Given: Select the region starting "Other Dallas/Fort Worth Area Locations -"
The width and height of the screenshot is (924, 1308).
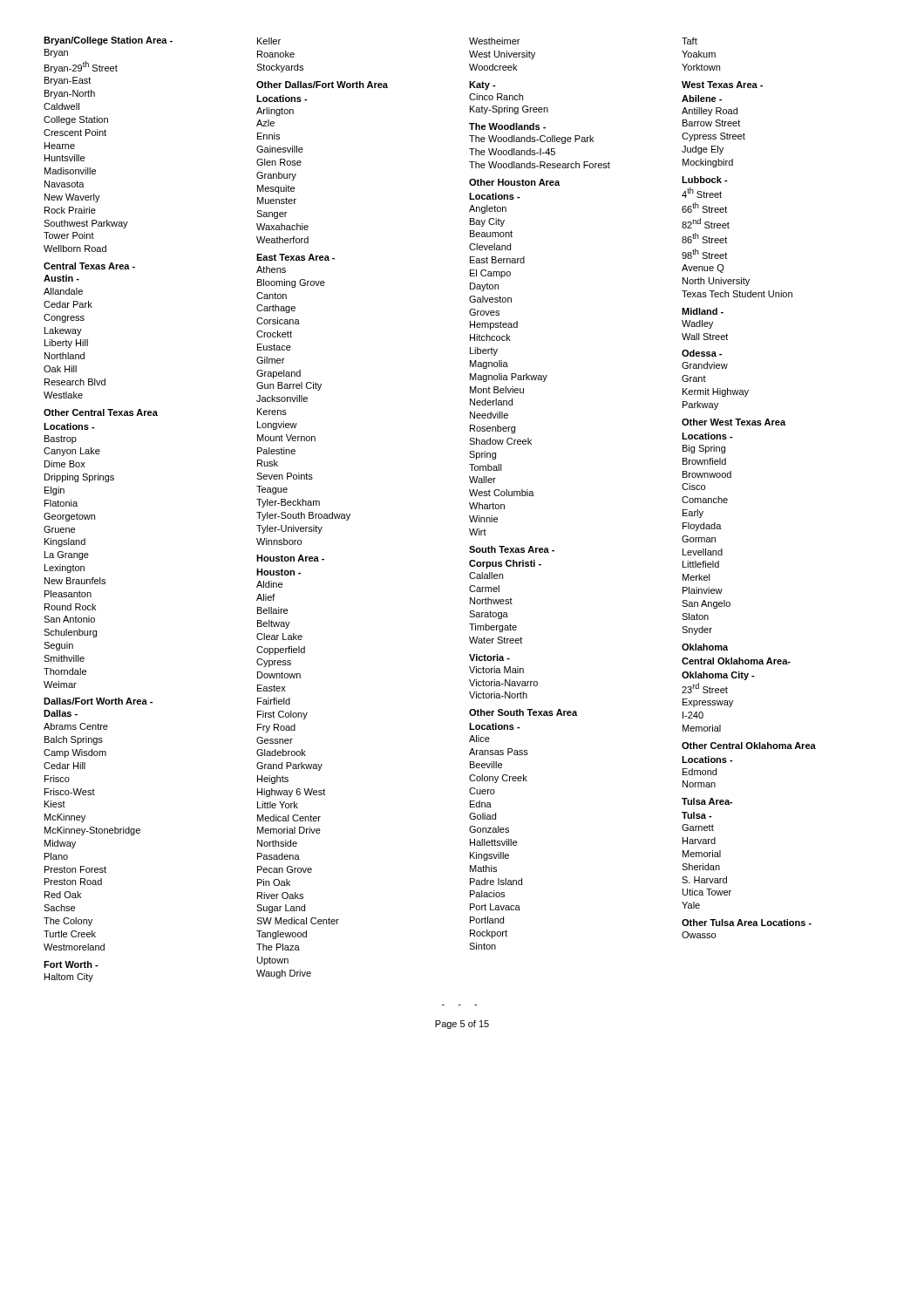Looking at the screenshot, I should pos(322,85).
